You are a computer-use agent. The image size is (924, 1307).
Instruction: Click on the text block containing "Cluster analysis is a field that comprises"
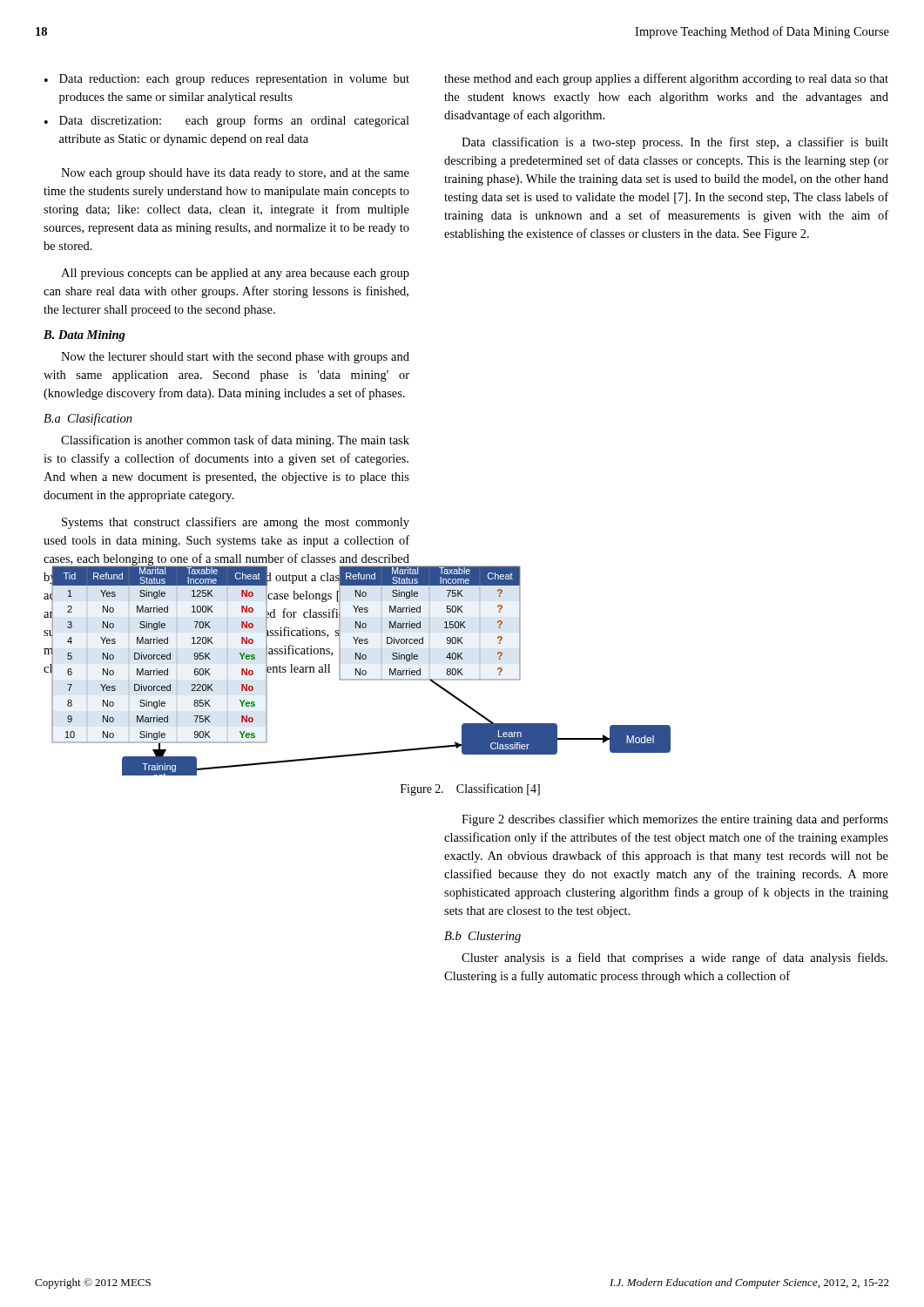click(x=666, y=967)
